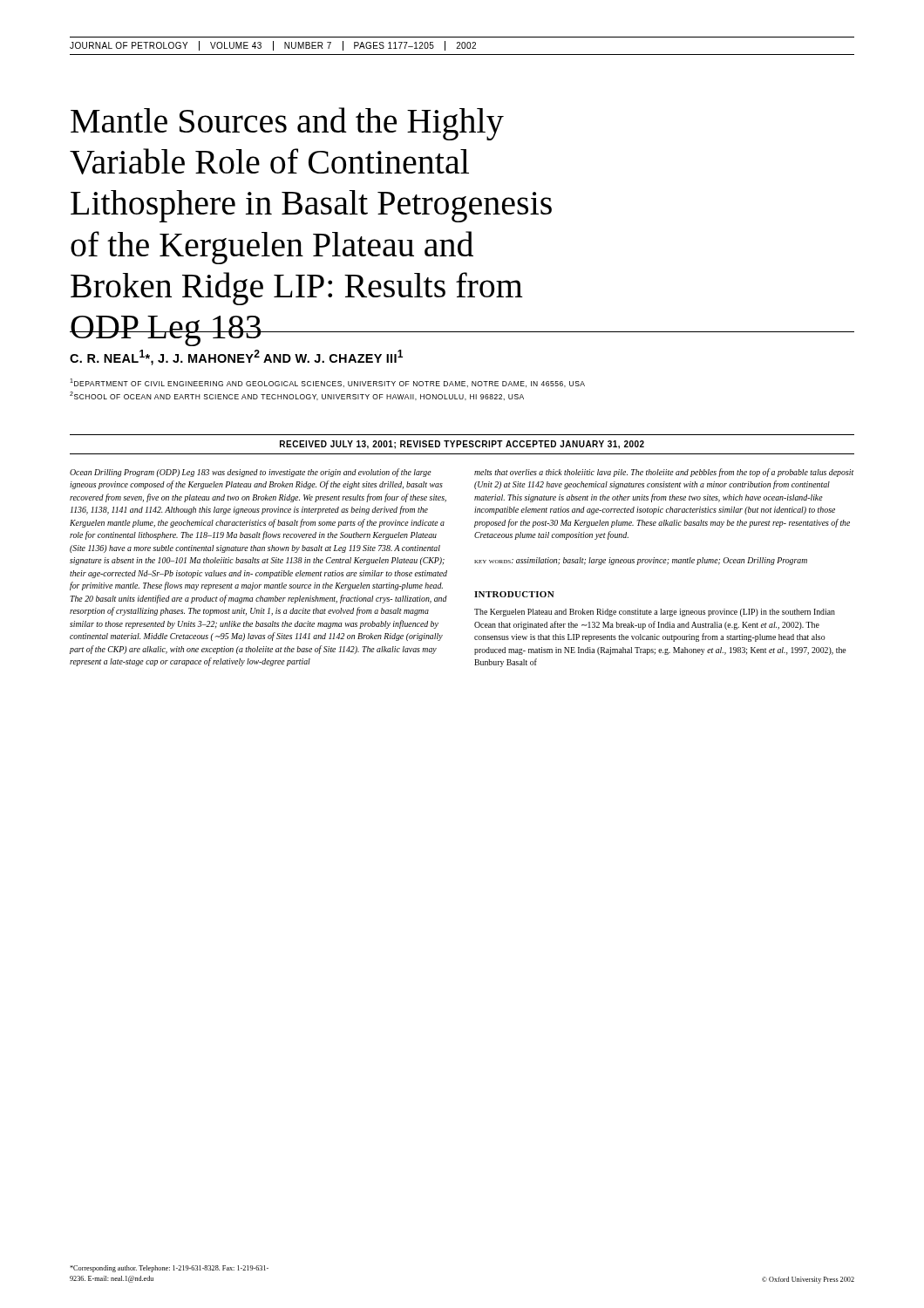Click on the block starting "RECEIVED JULY 13,"
The image size is (924, 1308).
462,444
